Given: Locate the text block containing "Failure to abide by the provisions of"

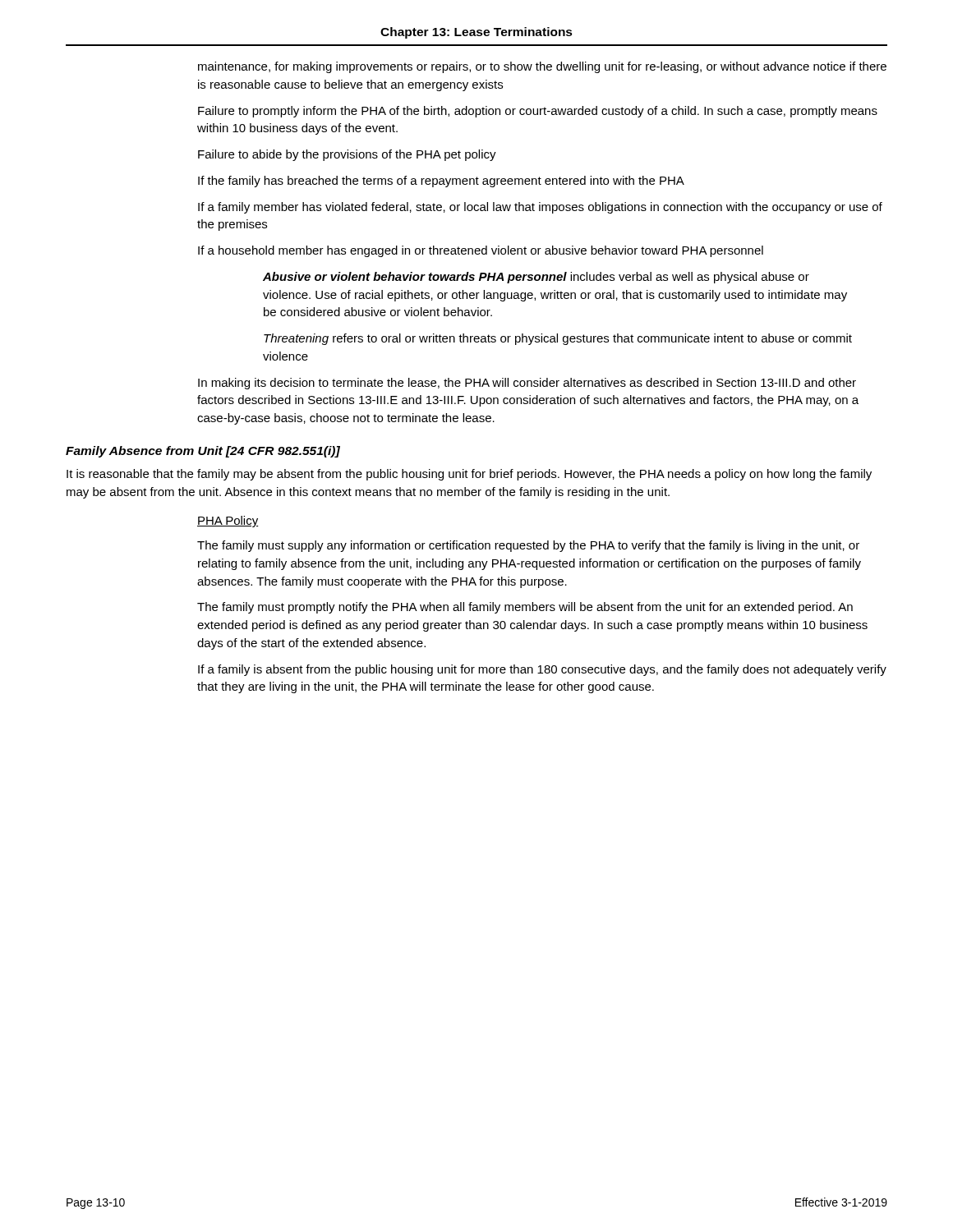Looking at the screenshot, I should click(347, 154).
